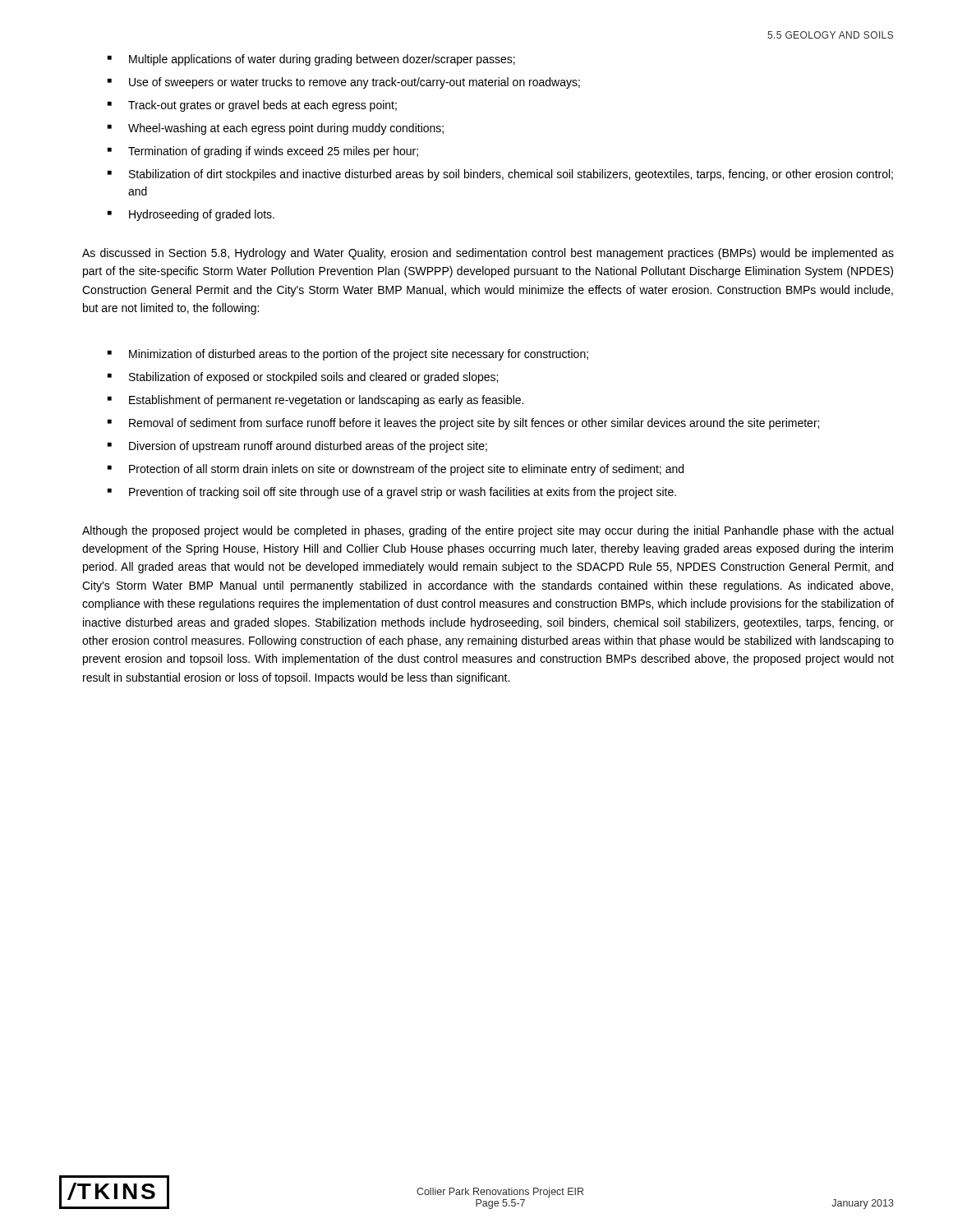Find the block on this page that starts "■ Diversion of upstream runoff"
Viewport: 953px width, 1232px height.
coord(297,447)
